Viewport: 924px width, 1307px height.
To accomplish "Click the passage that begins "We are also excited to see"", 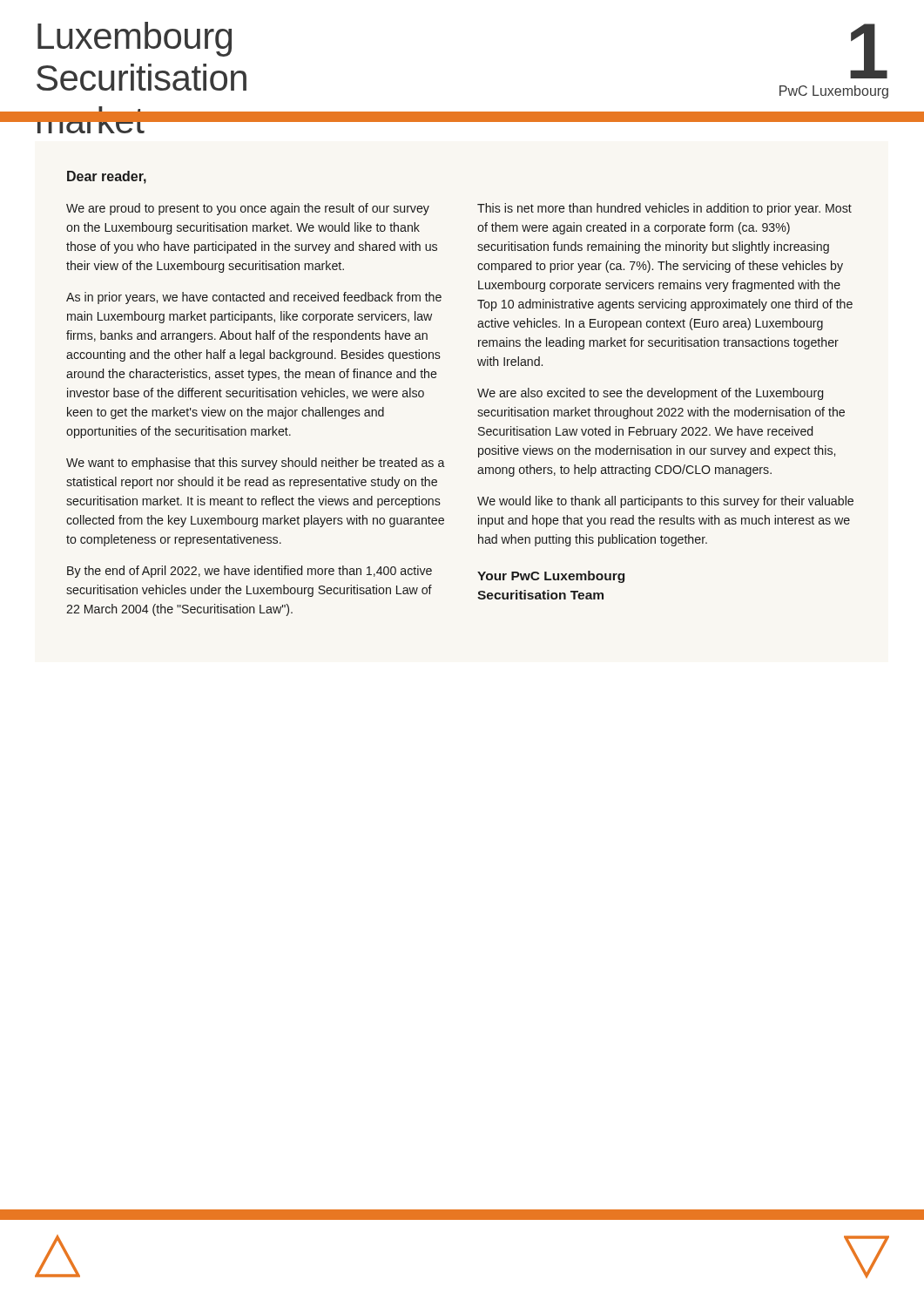I will point(661,431).
